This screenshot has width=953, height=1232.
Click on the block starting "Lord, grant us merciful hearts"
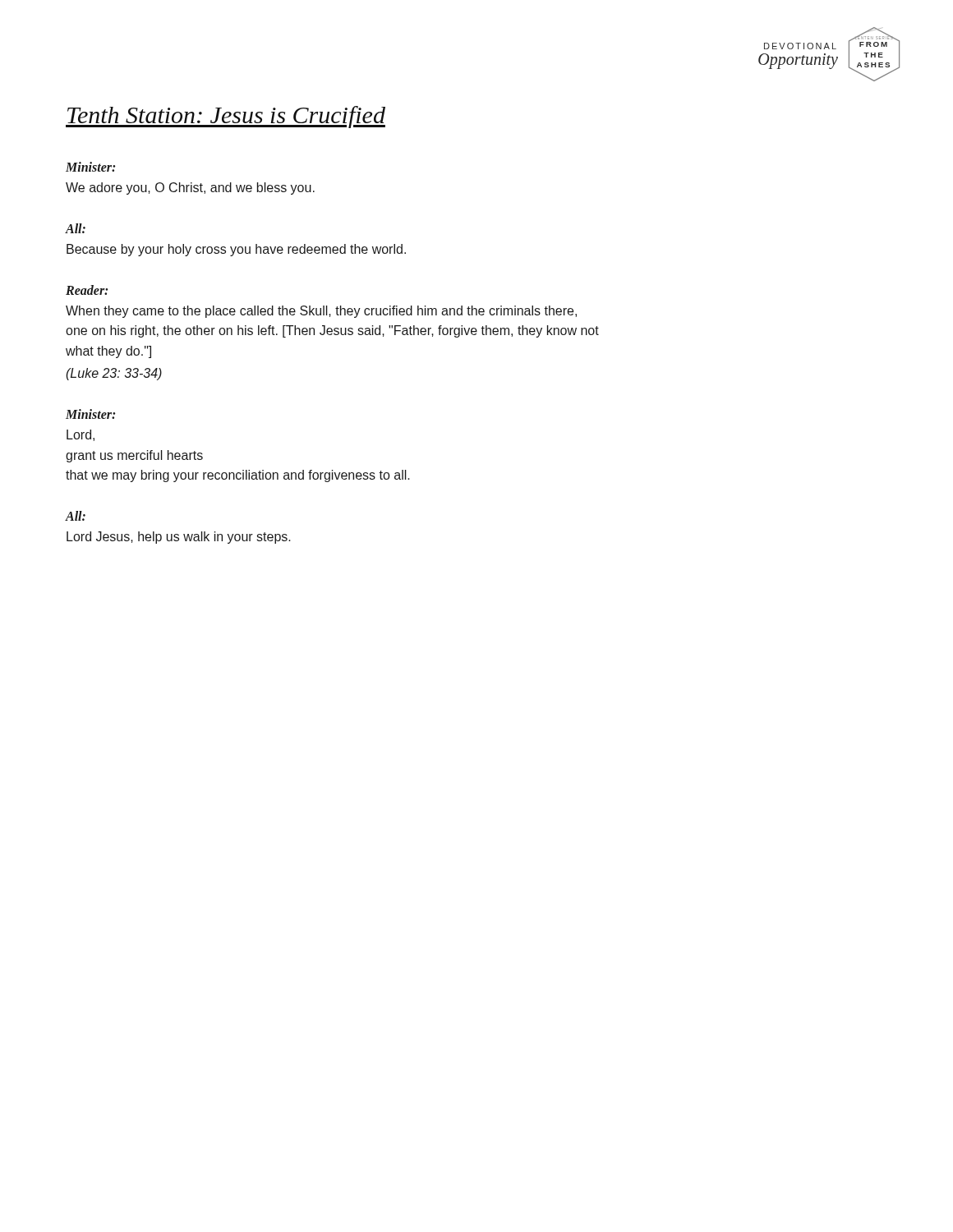click(x=81, y=435)
